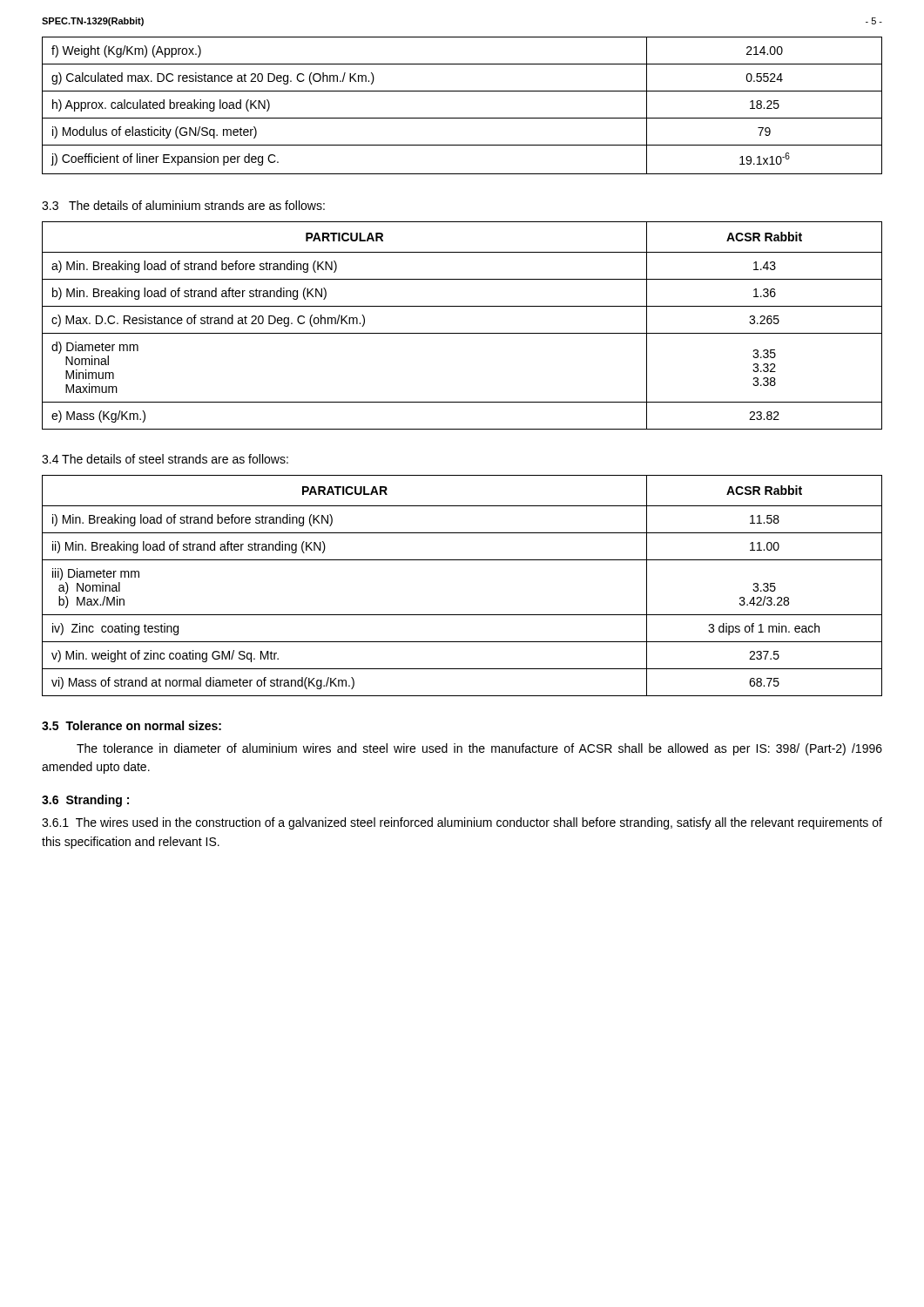
Task: Locate the text block starting "3.3 The details of aluminium strands are as"
Action: click(184, 205)
